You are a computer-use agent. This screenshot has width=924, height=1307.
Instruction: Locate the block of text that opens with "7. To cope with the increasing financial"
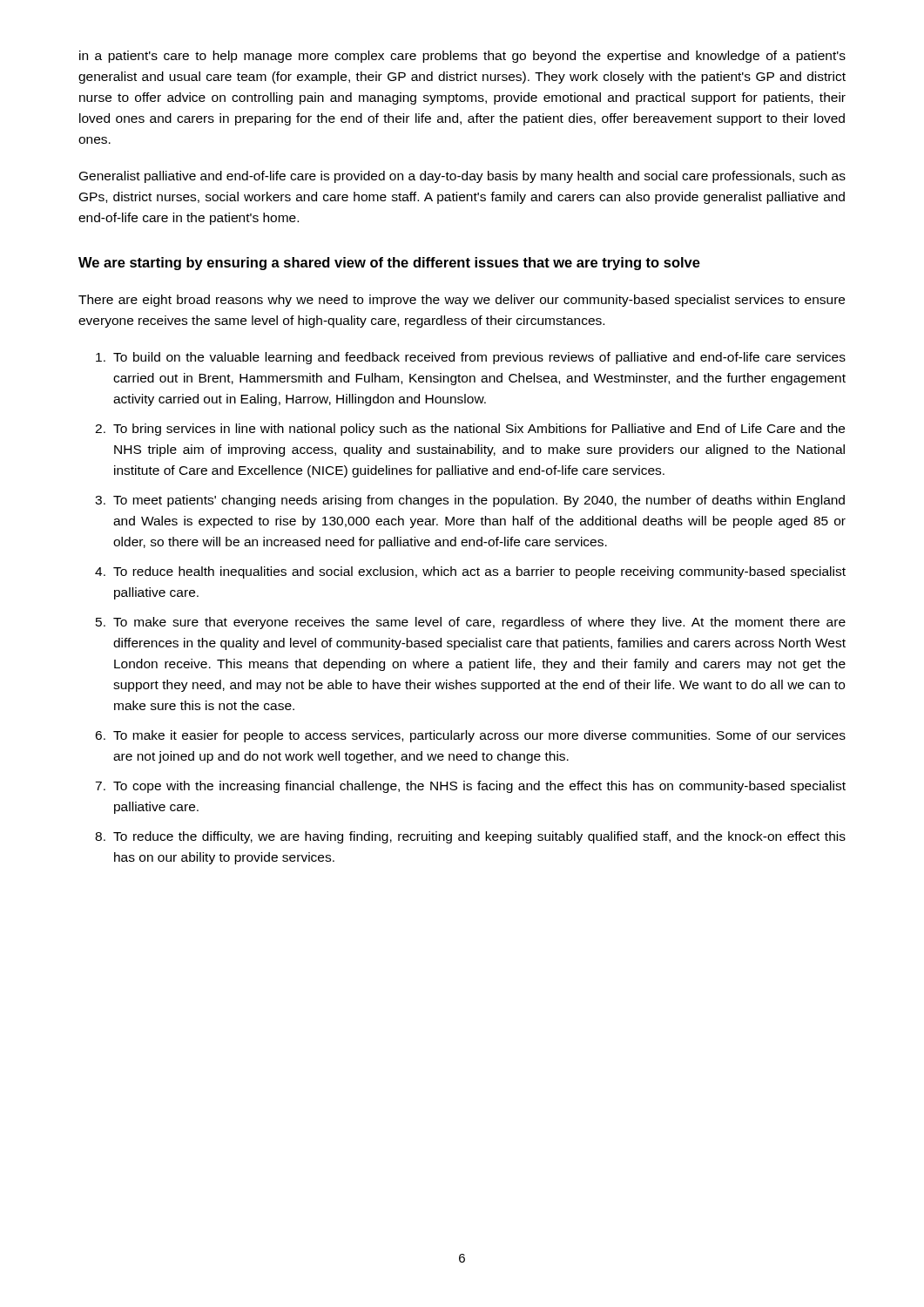[x=462, y=797]
